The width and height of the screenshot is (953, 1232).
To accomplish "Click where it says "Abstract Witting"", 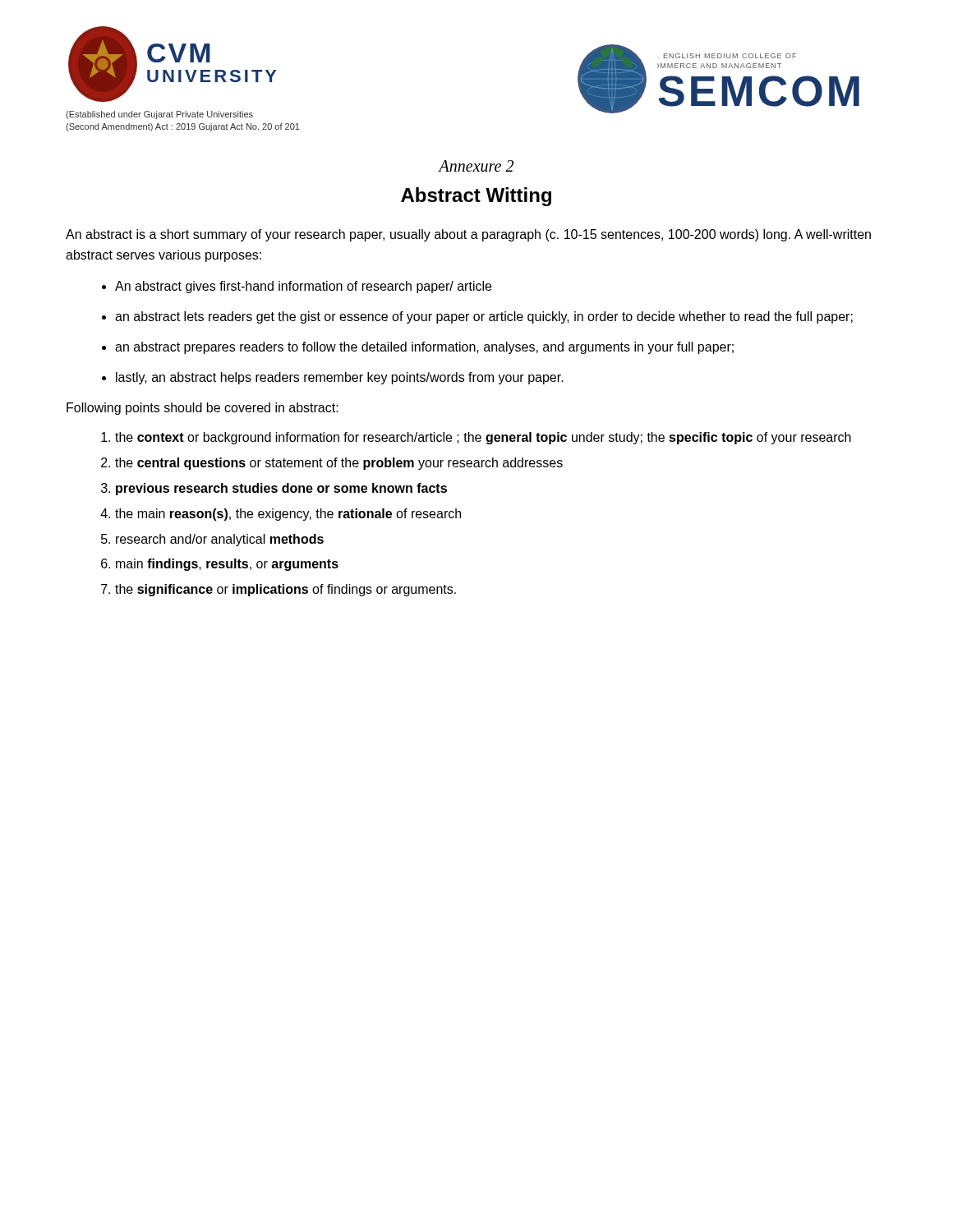I will click(476, 195).
